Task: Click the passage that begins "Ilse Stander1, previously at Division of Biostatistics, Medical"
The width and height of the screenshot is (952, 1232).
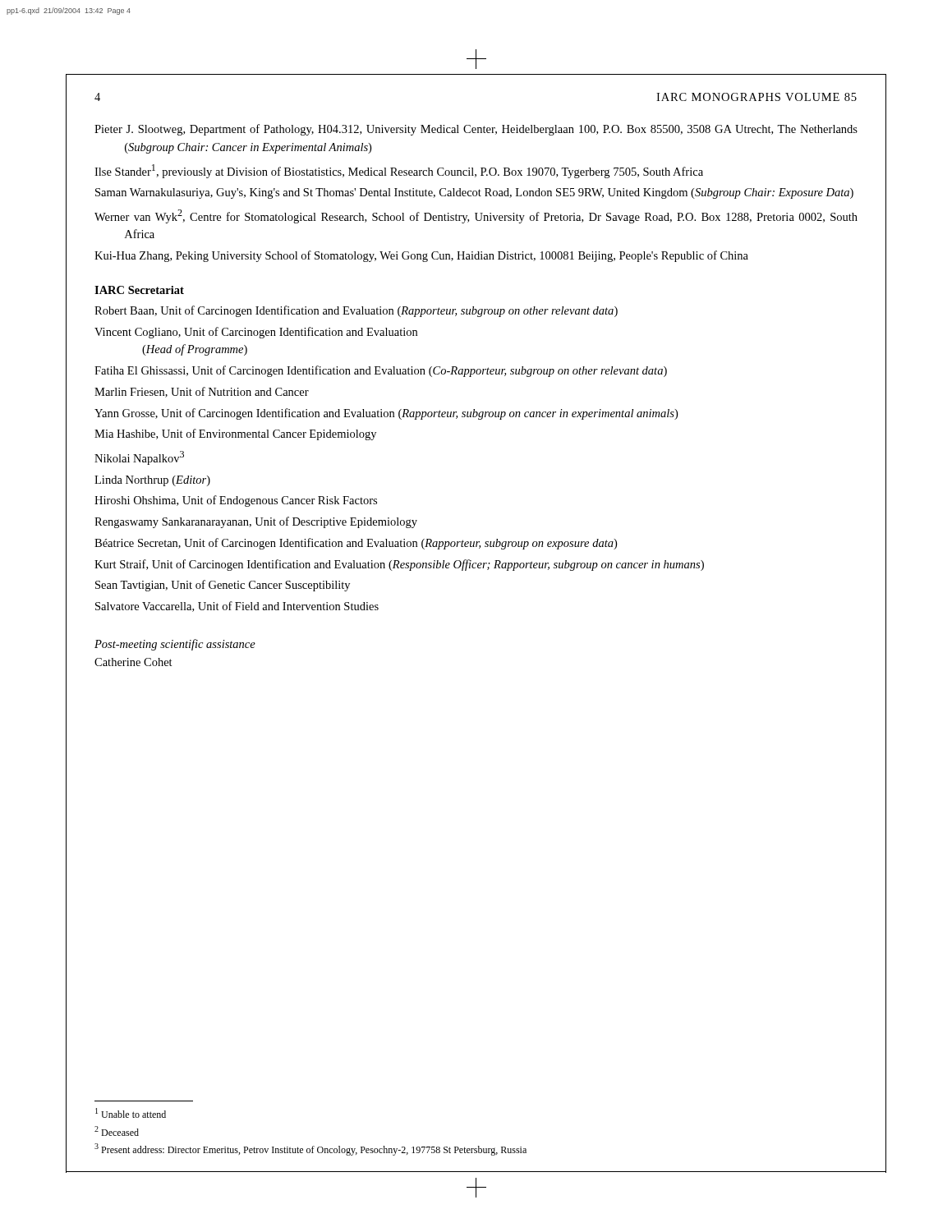Action: click(399, 170)
